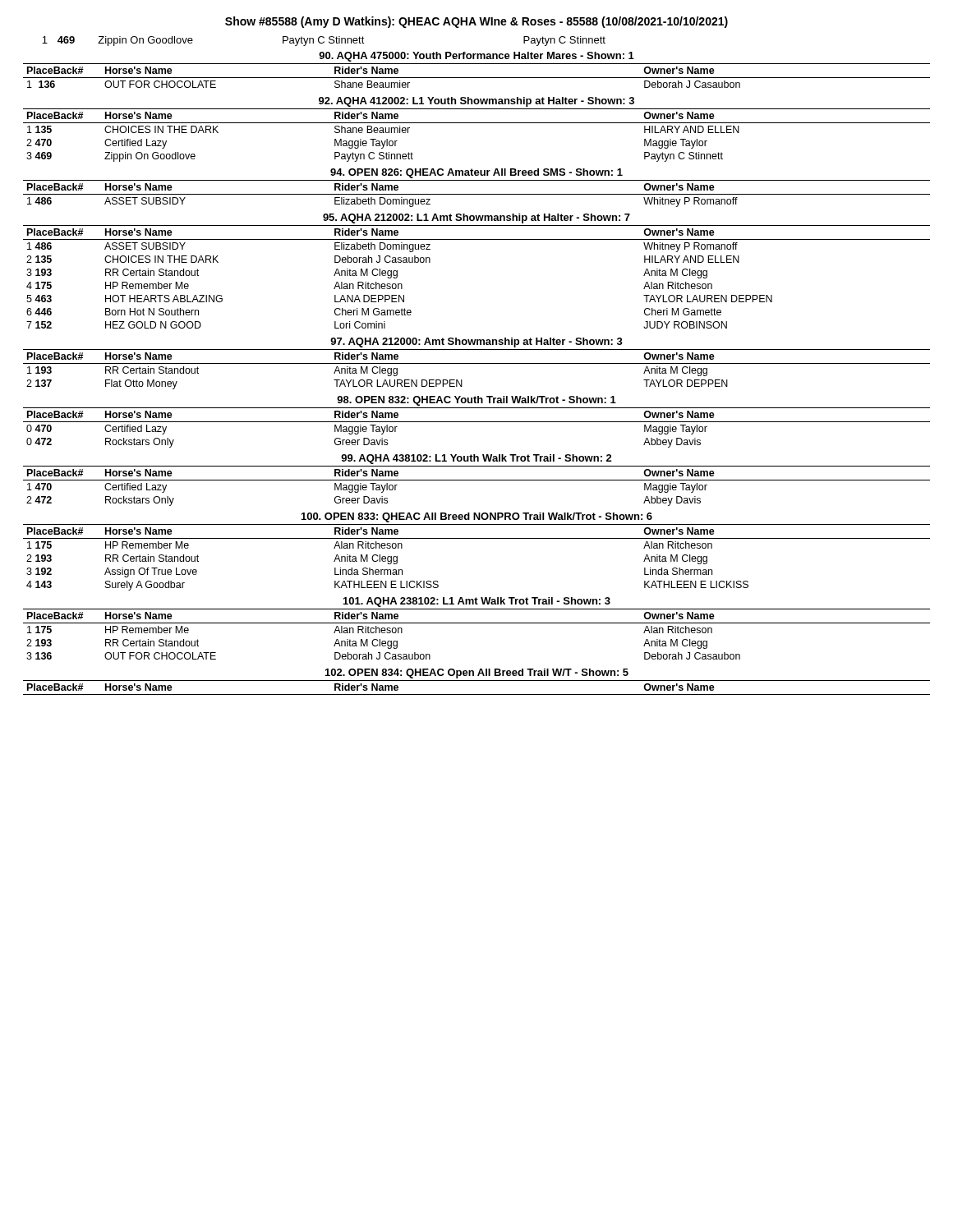
Task: Locate the section header with the text "99. AQHA 438102: L1 Youth"
Action: [x=476, y=458]
